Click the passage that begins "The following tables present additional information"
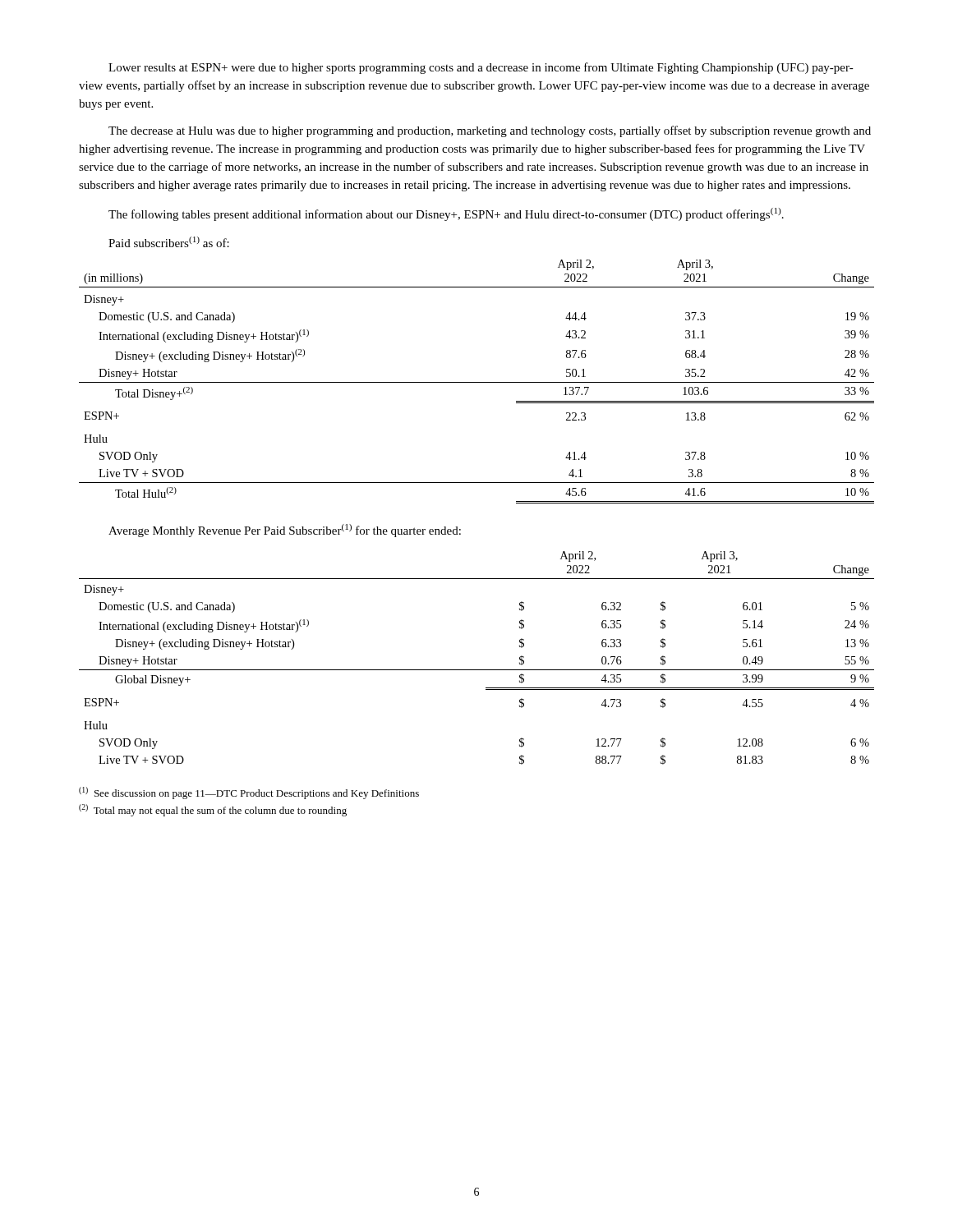 476,214
